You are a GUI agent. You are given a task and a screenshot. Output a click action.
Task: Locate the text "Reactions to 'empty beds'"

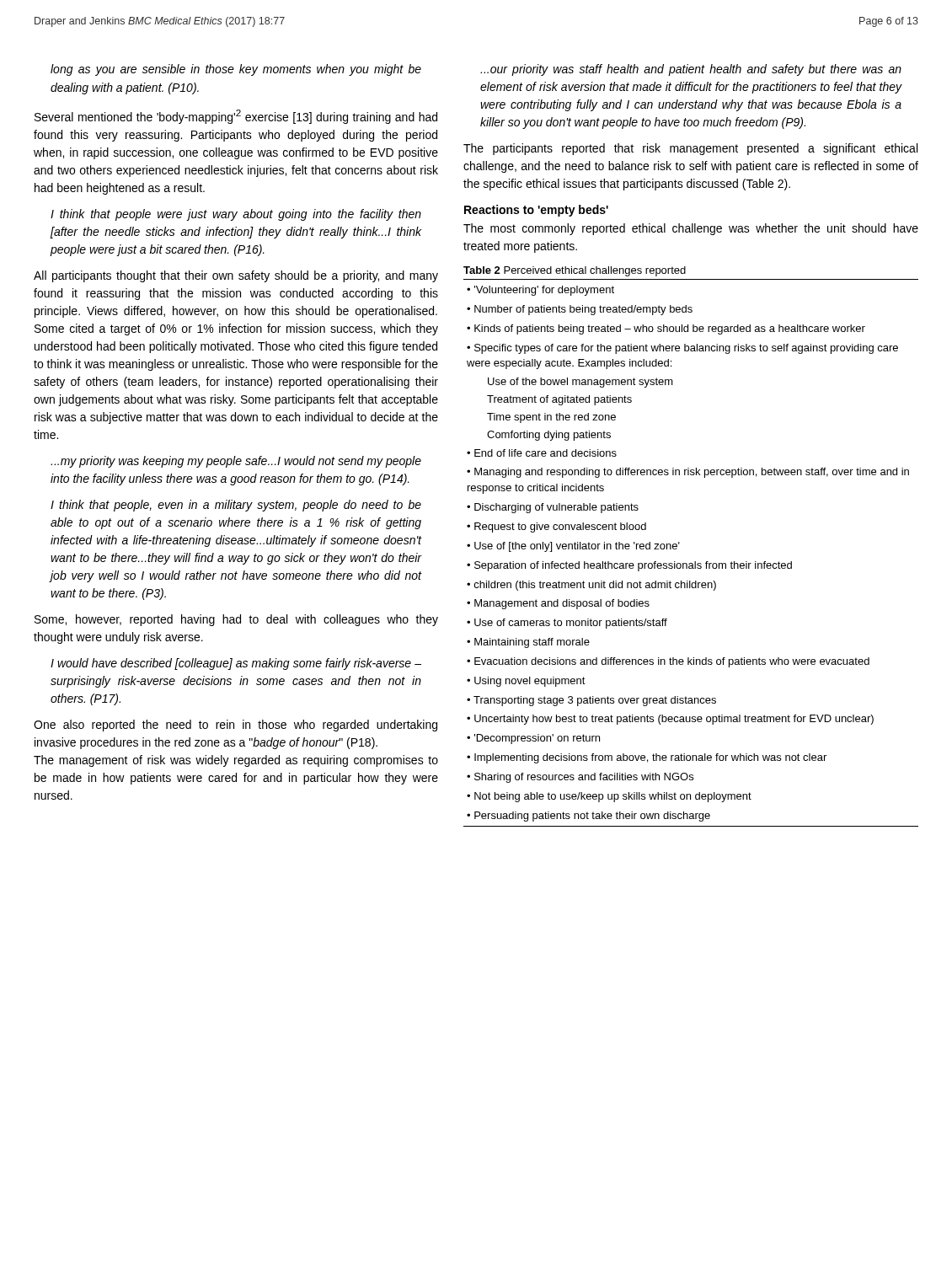[x=536, y=210]
